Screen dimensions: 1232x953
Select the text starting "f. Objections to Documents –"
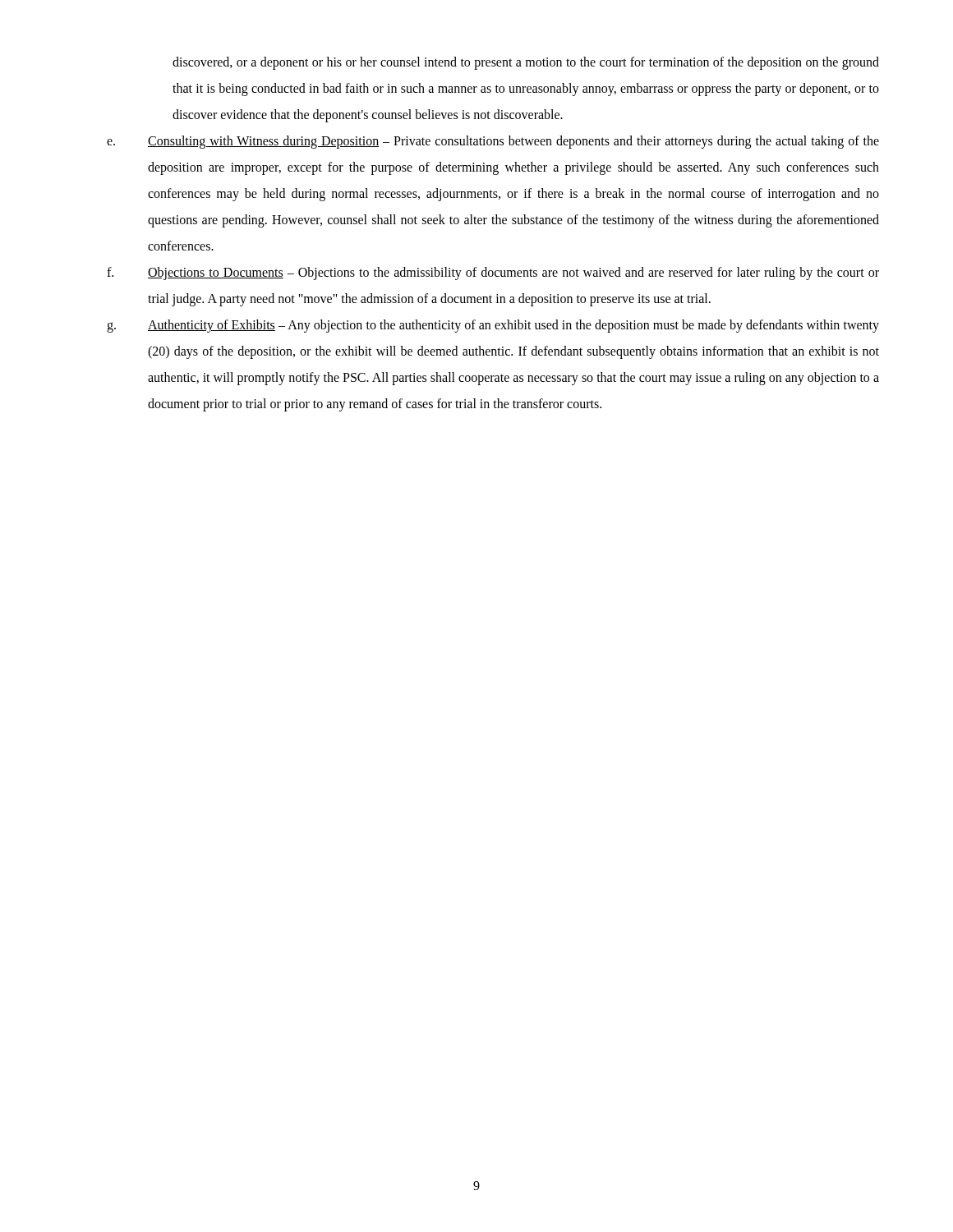pos(493,286)
